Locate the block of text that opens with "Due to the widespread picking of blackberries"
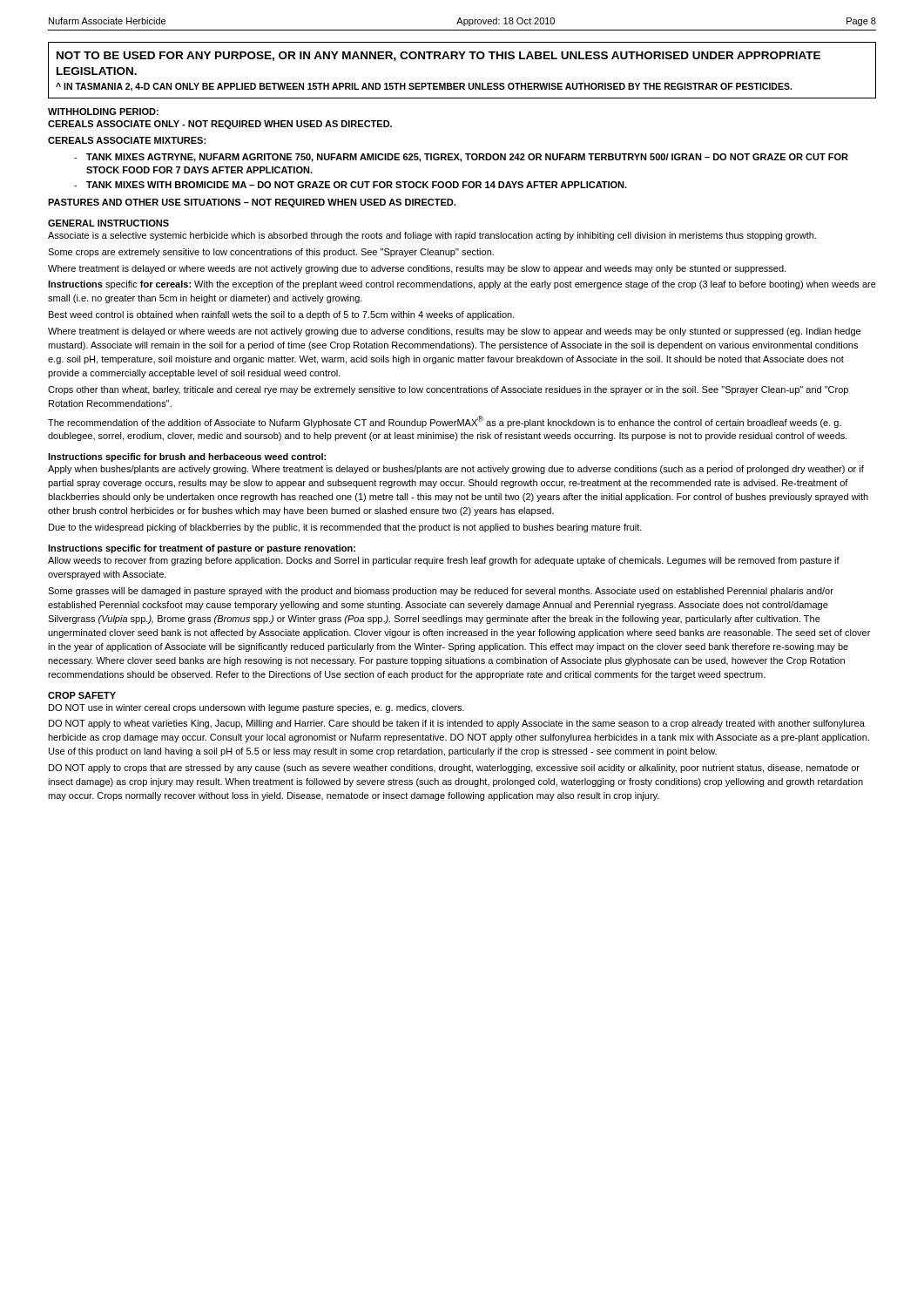Image resolution: width=924 pixels, height=1307 pixels. (345, 527)
